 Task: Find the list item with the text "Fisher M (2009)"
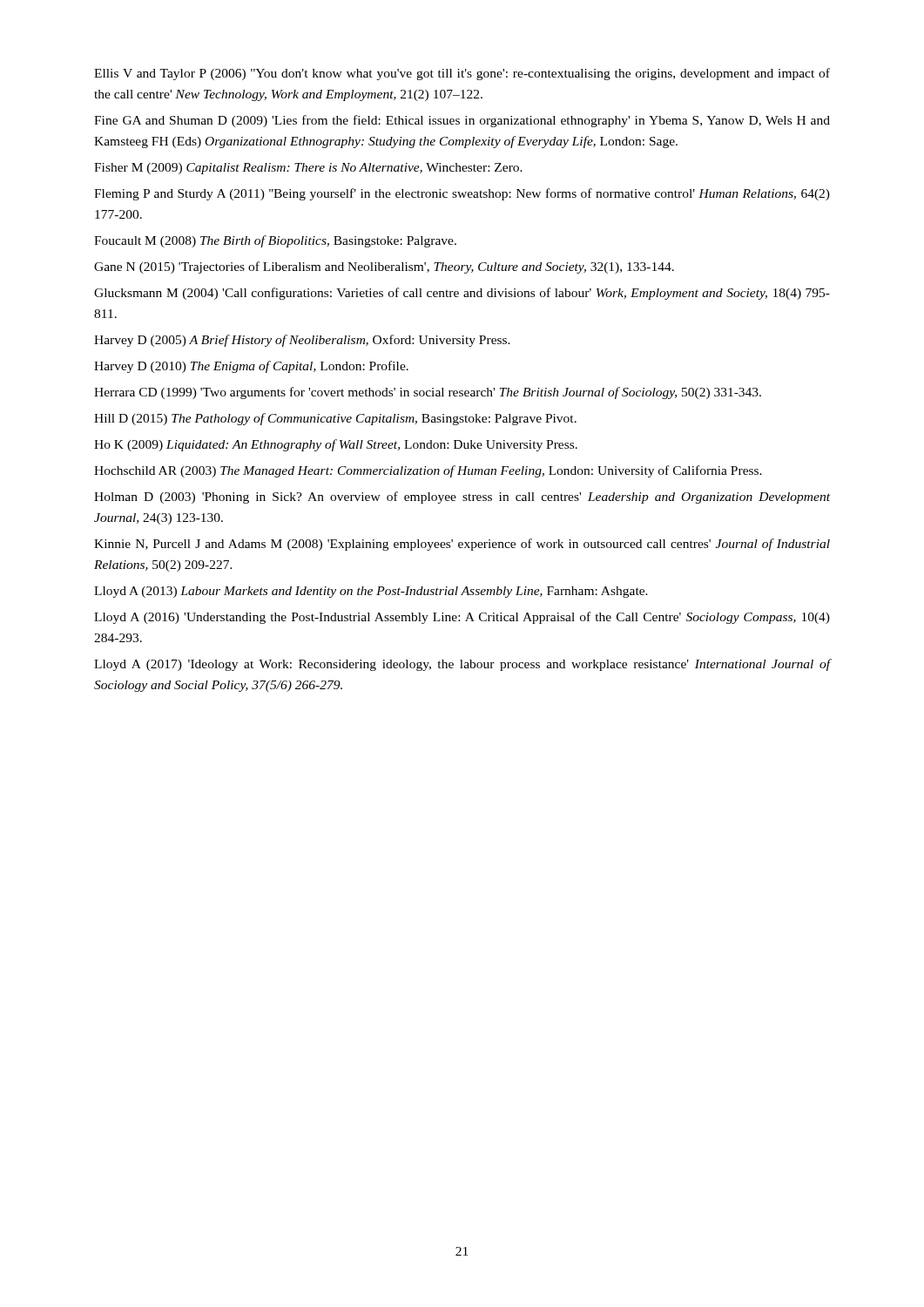click(x=308, y=167)
